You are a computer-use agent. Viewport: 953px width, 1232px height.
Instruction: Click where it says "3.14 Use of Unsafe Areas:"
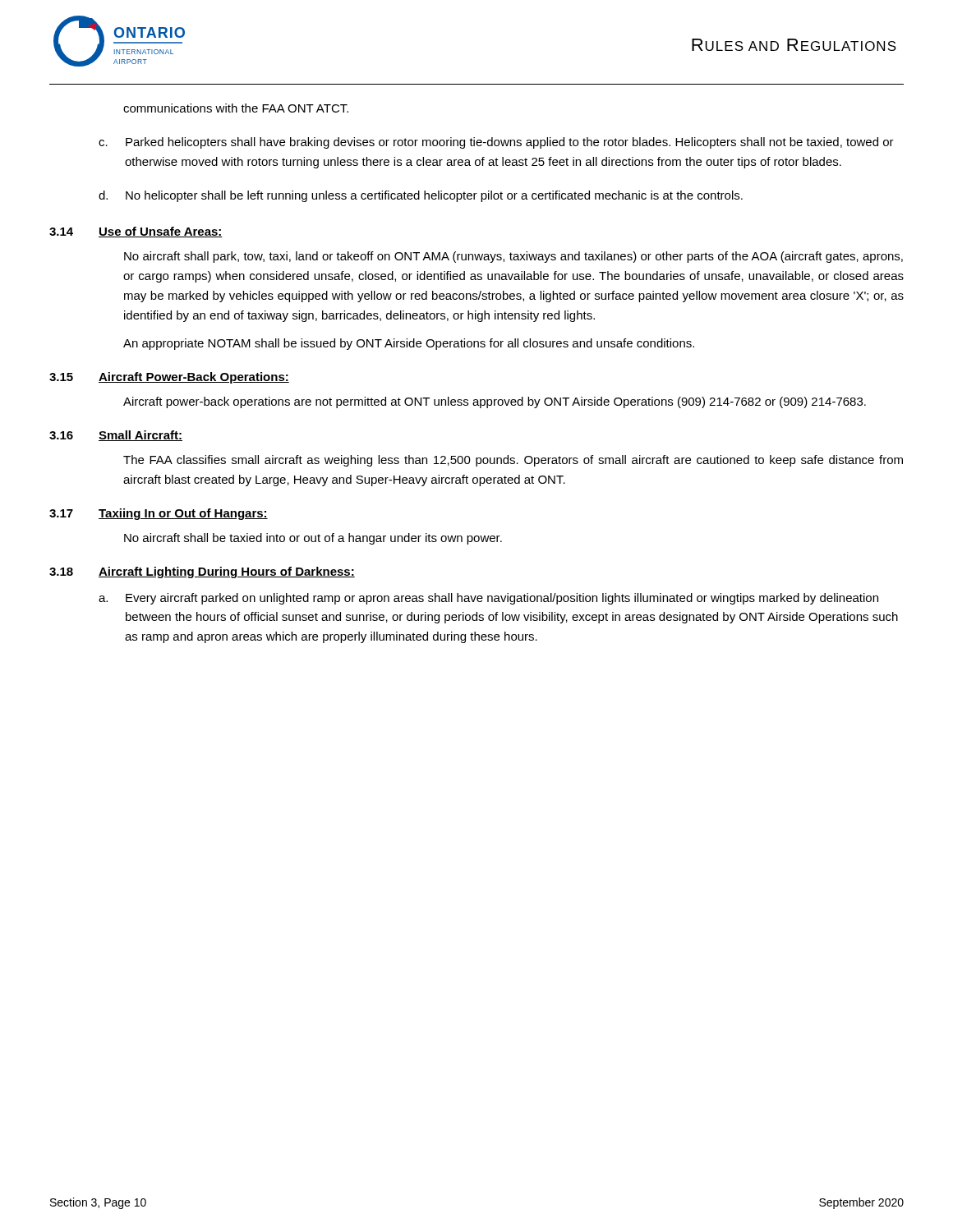pyautogui.click(x=136, y=231)
